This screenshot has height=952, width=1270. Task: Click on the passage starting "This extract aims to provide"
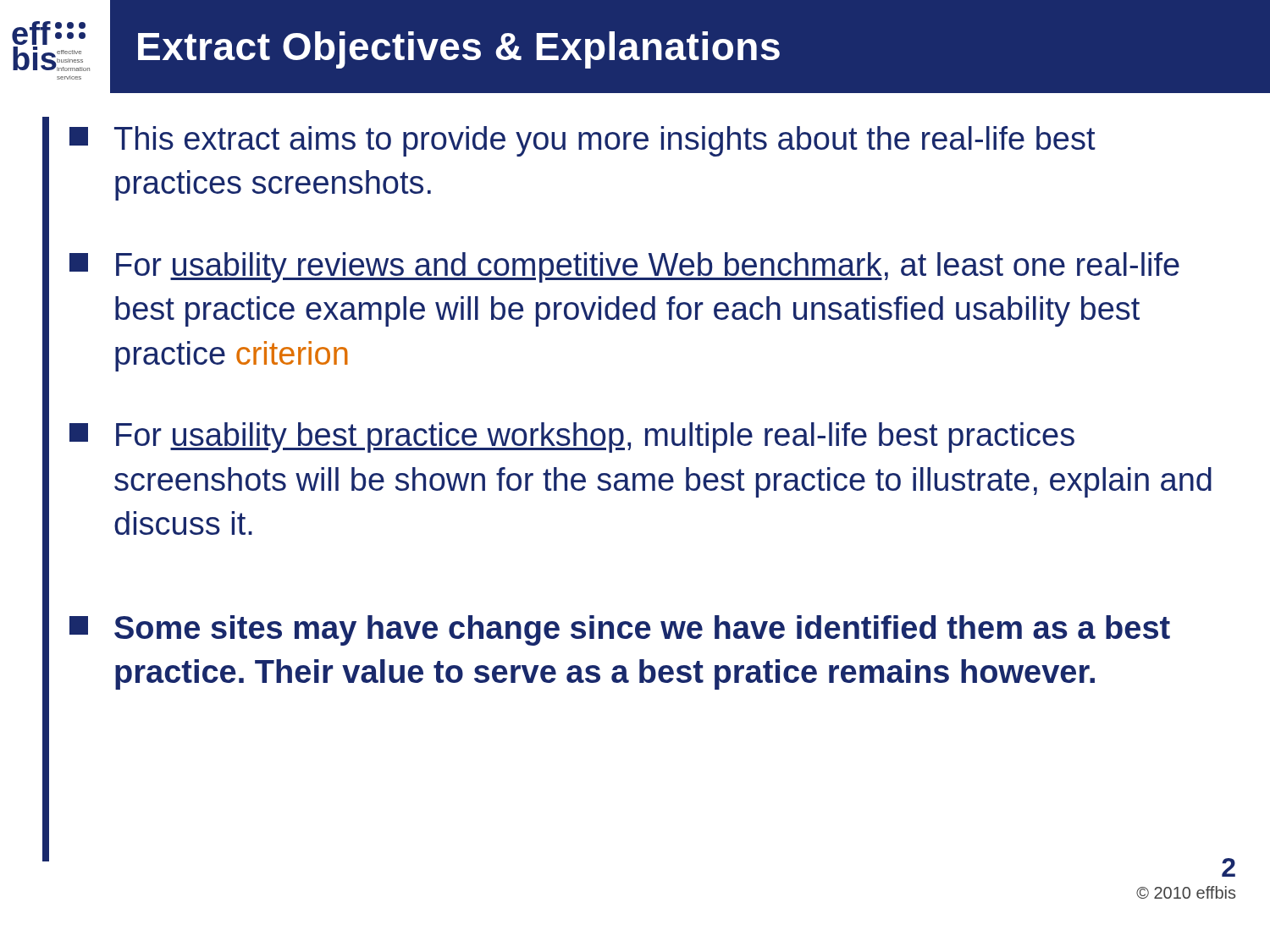[649, 161]
